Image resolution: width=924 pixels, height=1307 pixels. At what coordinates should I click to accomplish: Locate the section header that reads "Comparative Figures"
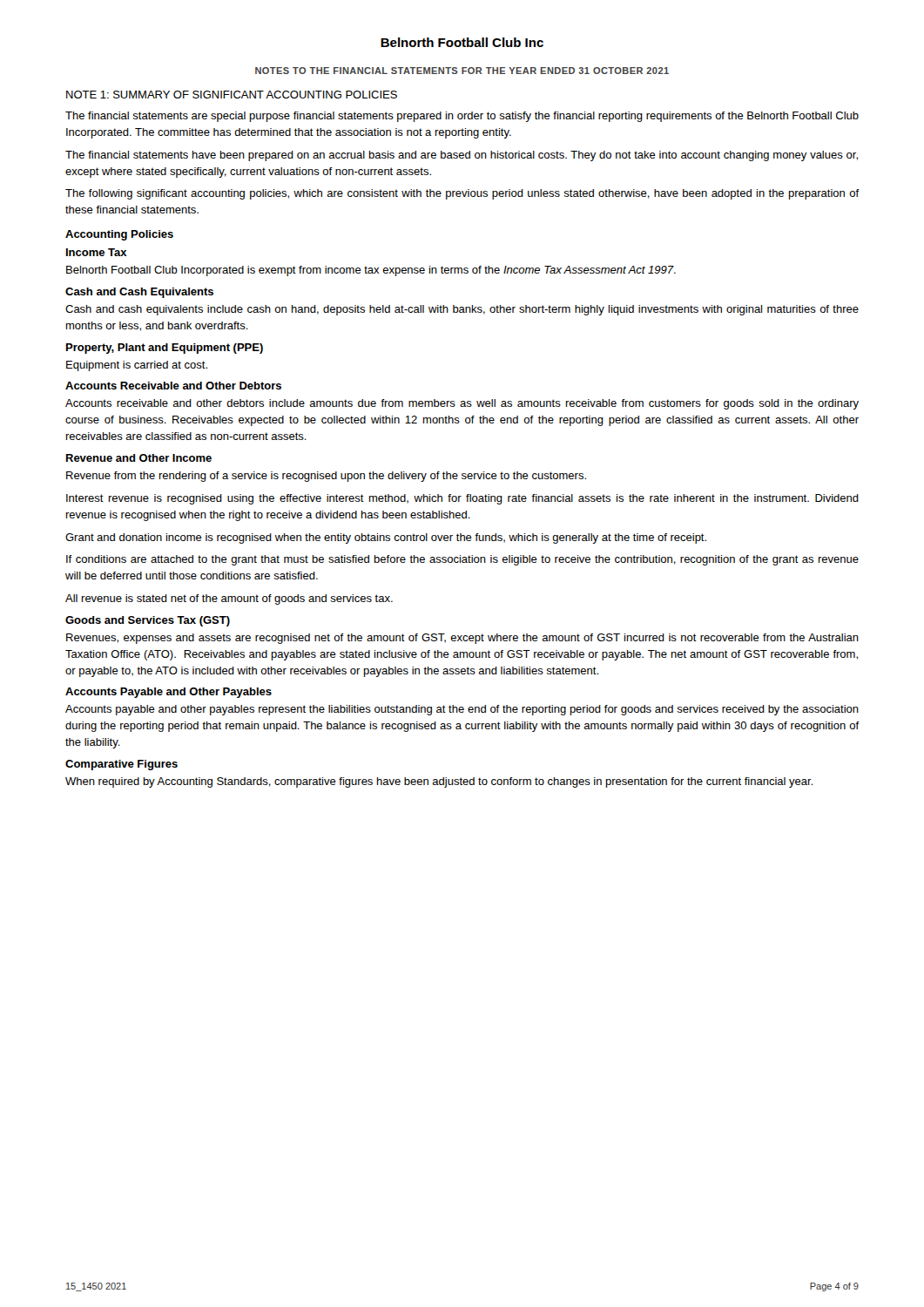(x=122, y=764)
